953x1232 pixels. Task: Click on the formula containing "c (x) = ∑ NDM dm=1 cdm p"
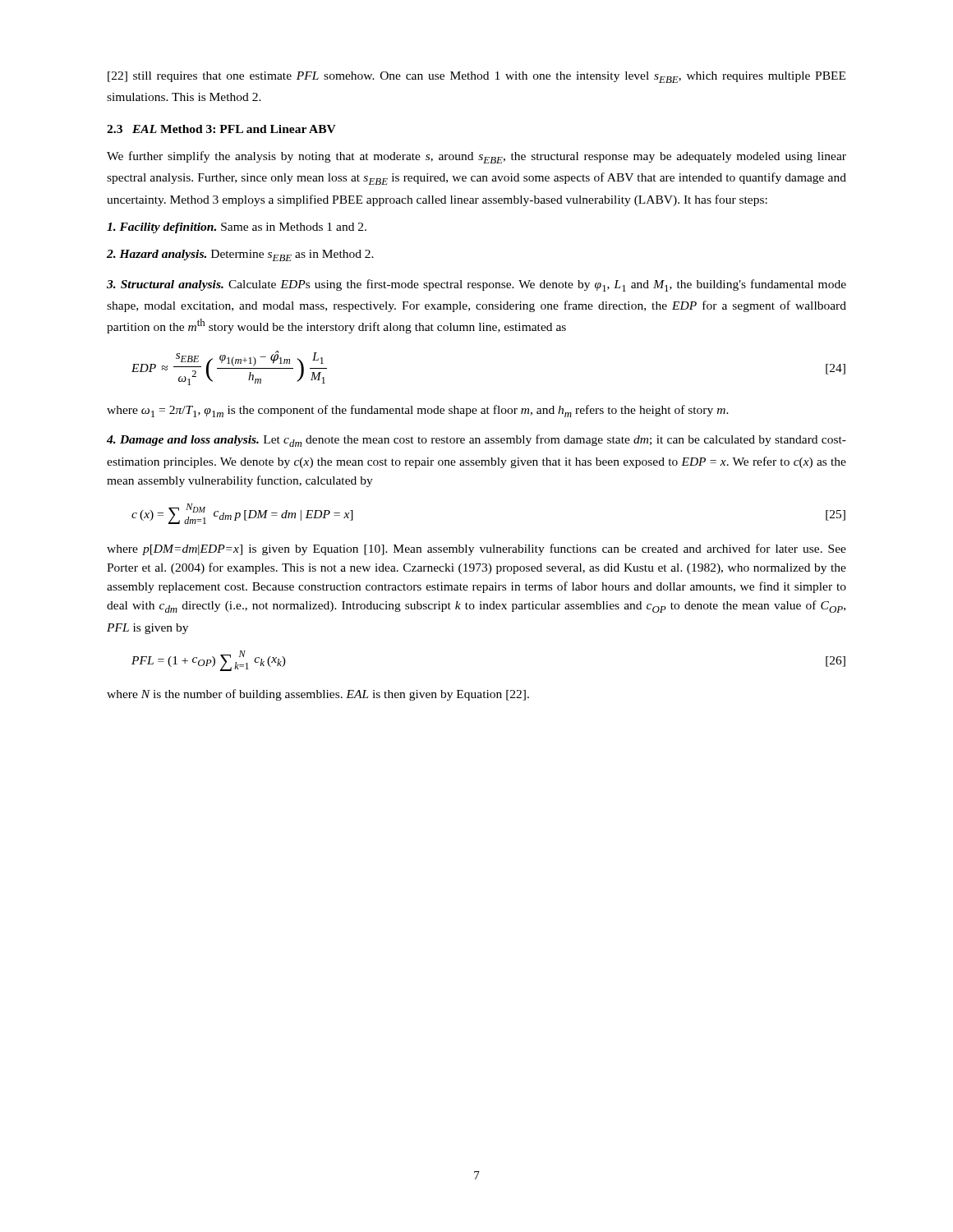[256, 514]
